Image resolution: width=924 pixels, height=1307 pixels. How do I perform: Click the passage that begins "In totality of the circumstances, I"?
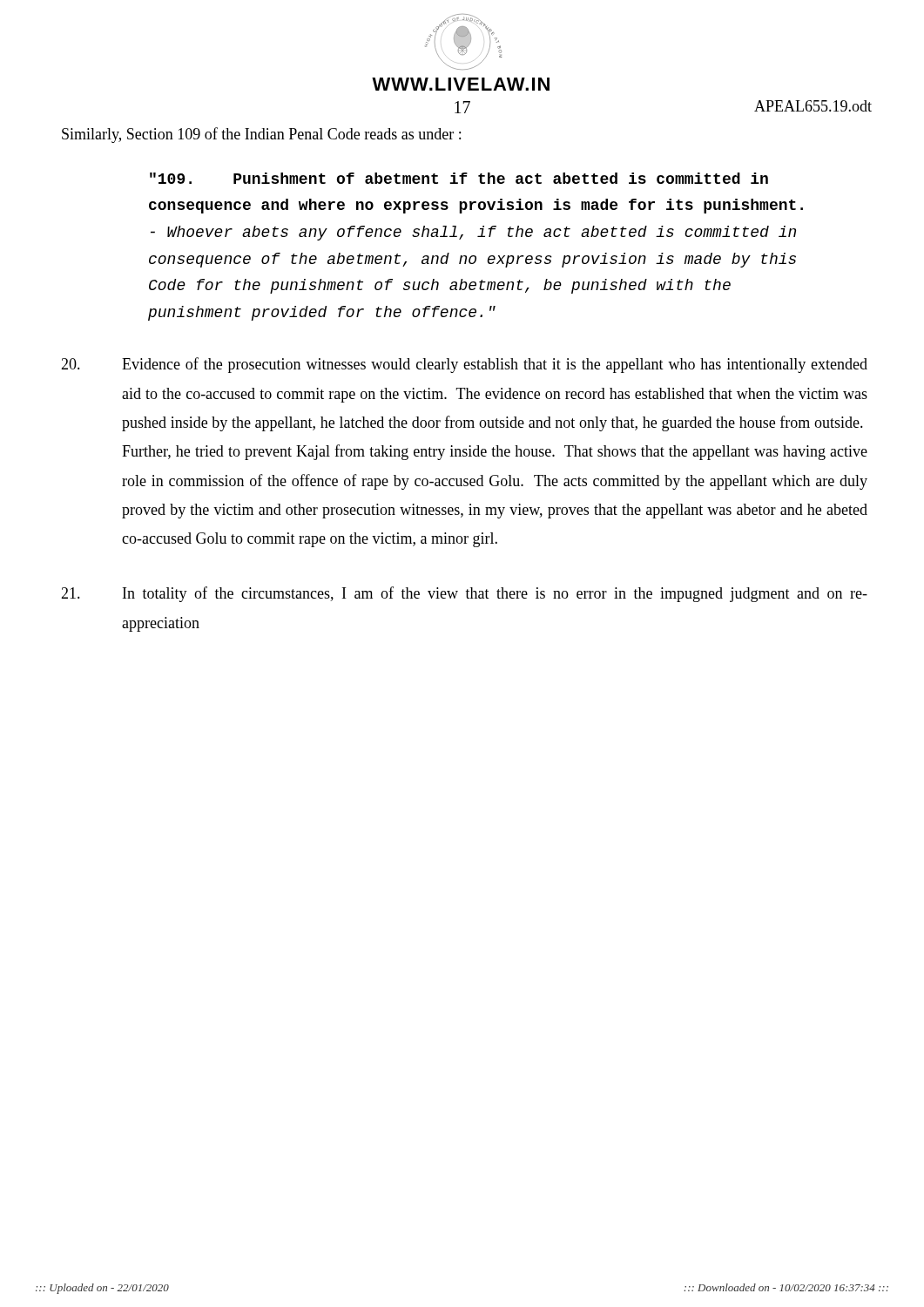(x=464, y=609)
